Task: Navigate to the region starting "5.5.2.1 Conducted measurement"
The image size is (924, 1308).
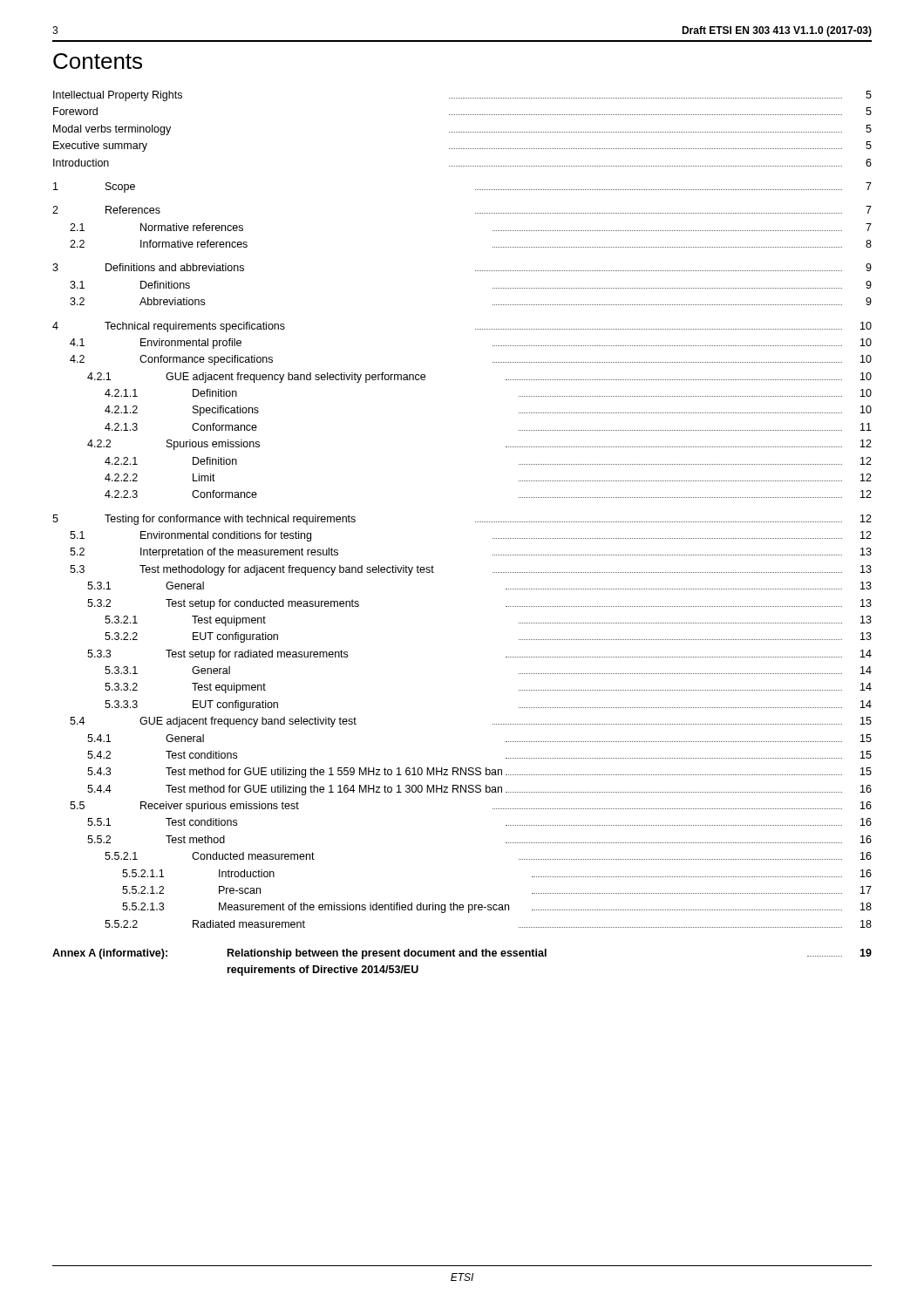Action: (x=117, y=856)
